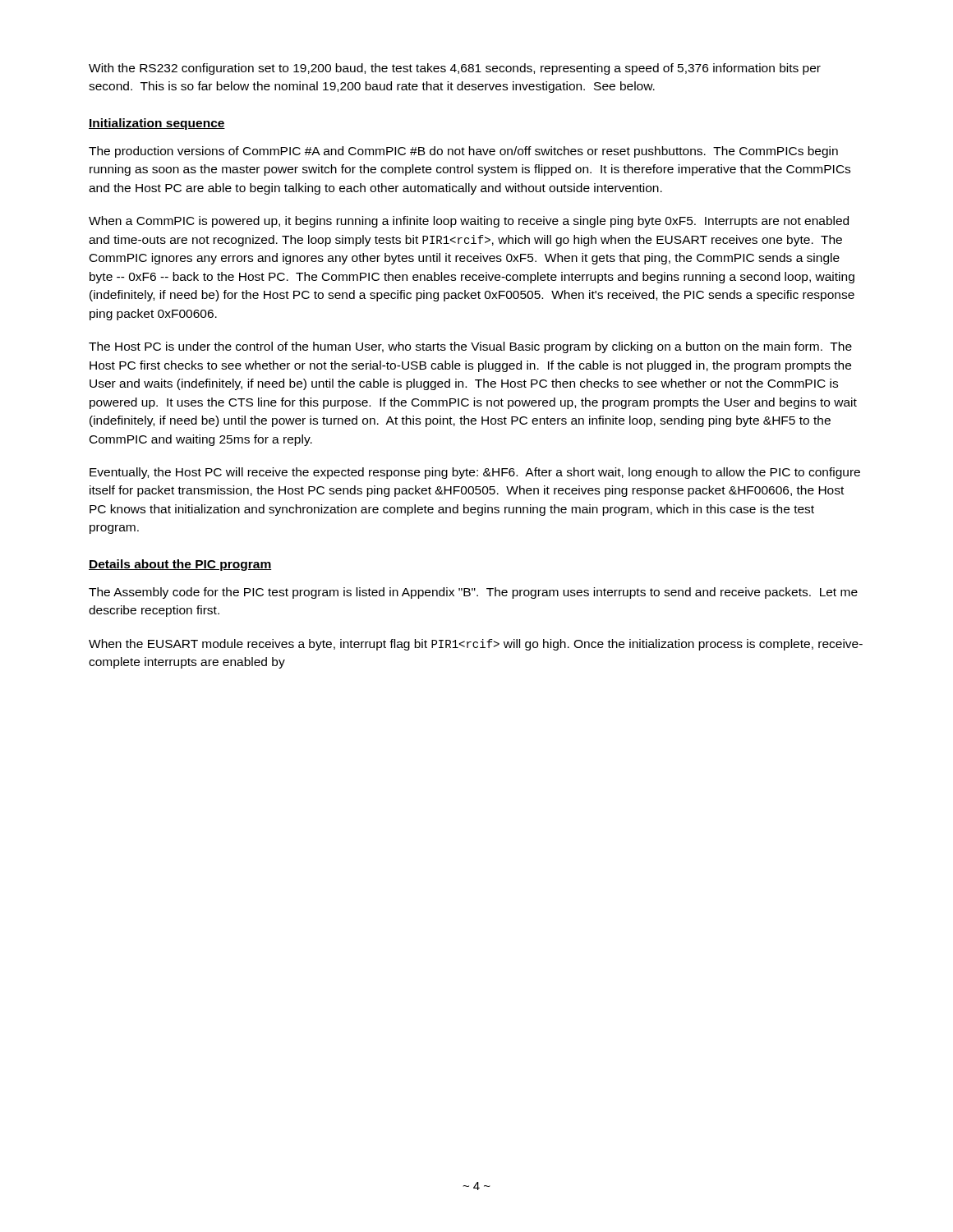The width and height of the screenshot is (953, 1232).
Task: Select the text block containing "The Host PC is"
Action: pos(473,392)
